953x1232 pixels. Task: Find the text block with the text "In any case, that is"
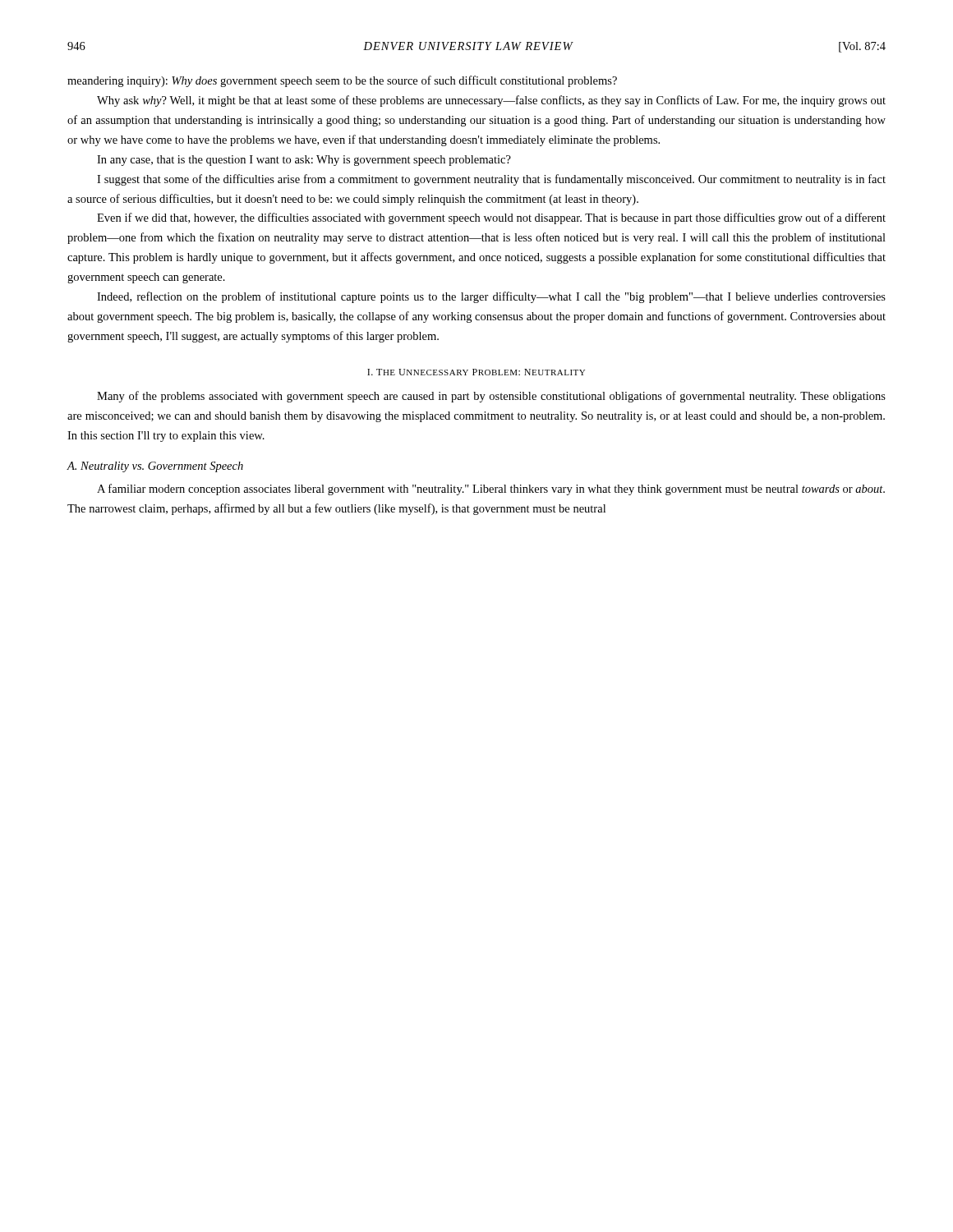[x=304, y=159]
